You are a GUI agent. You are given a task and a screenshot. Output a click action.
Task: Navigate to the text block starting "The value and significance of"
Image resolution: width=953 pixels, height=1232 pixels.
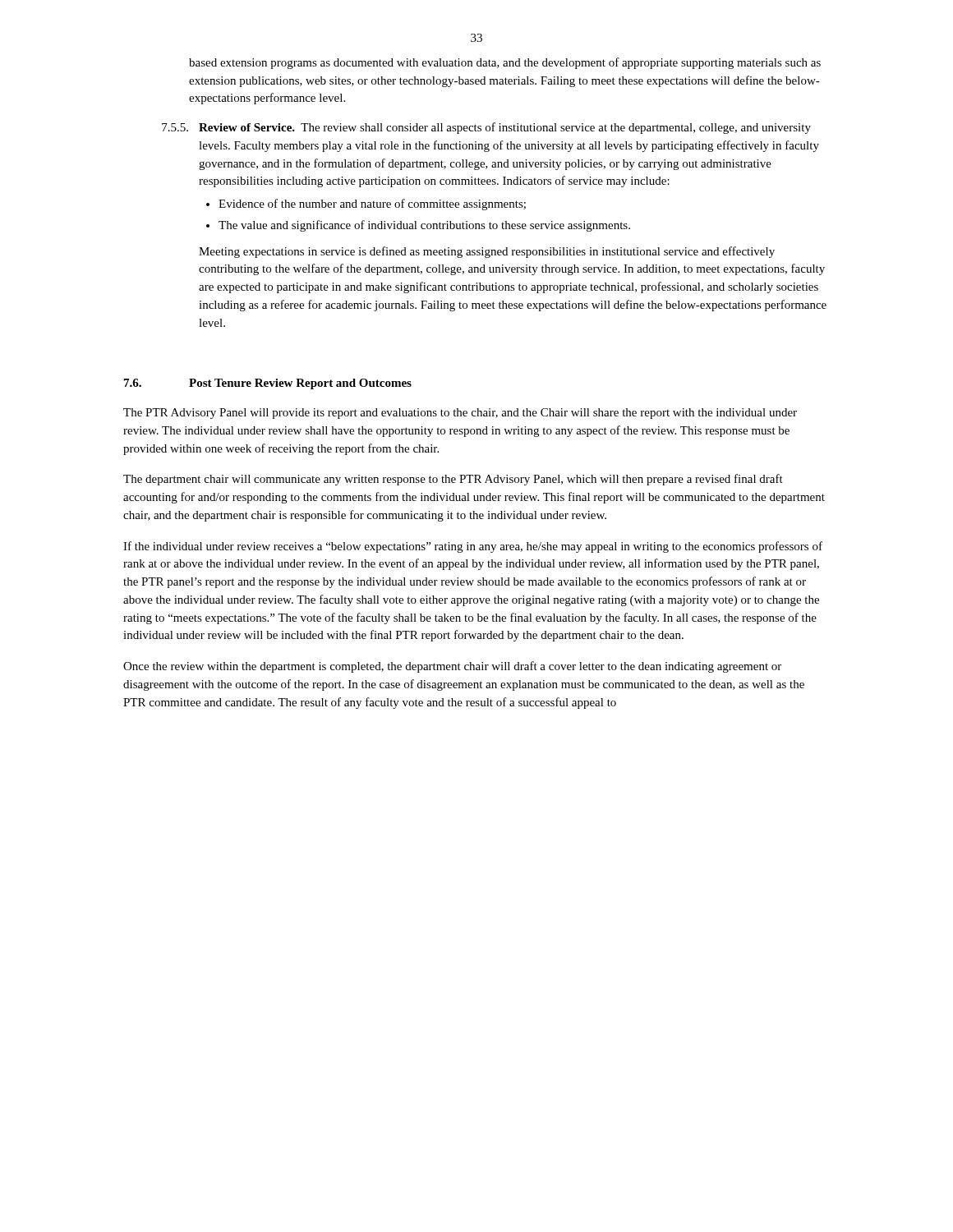tap(425, 225)
